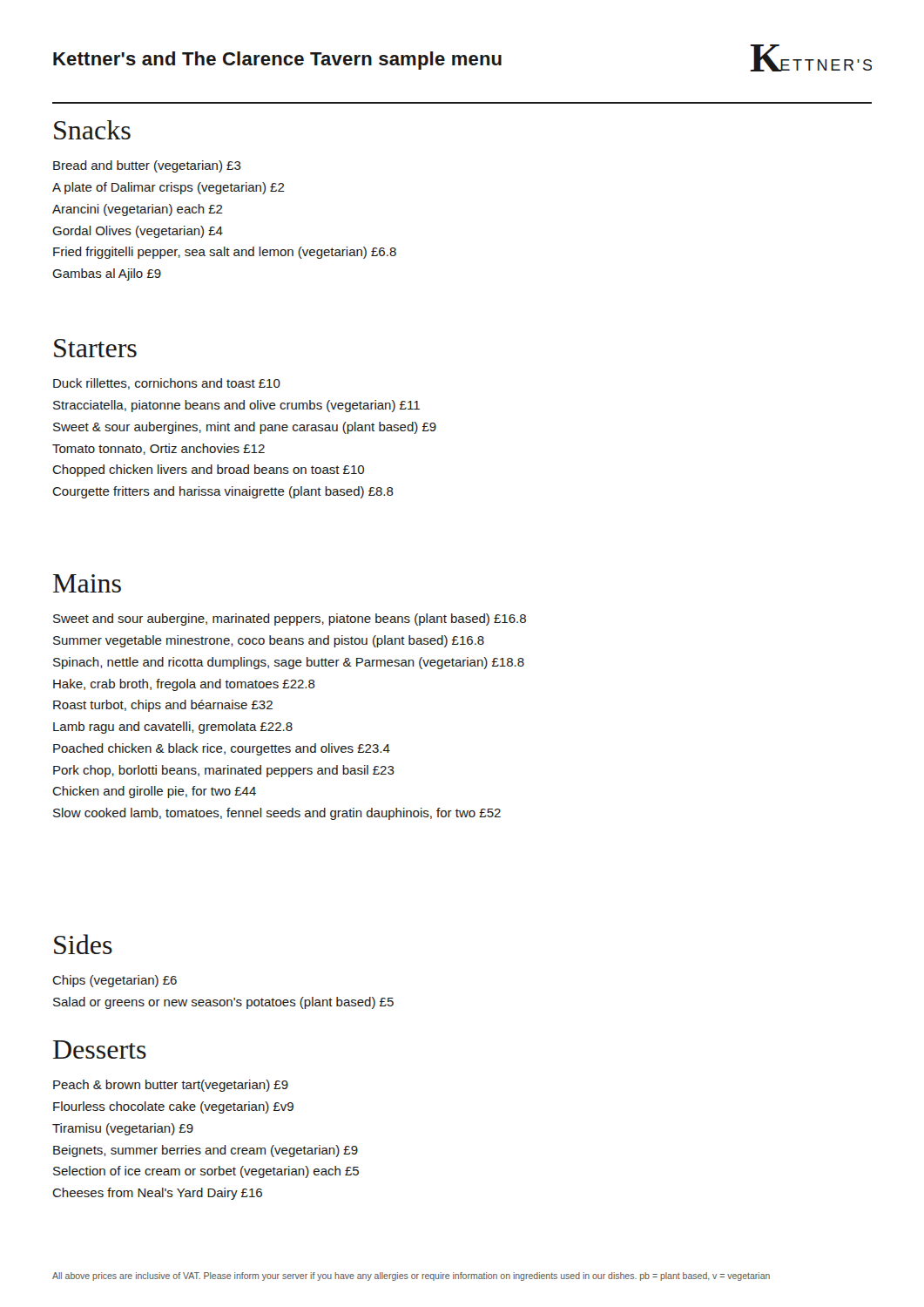Click on the element starting "Hake, crab broth, fregola and tomatoes £22.8"
The image size is (924, 1307).
click(x=184, y=683)
